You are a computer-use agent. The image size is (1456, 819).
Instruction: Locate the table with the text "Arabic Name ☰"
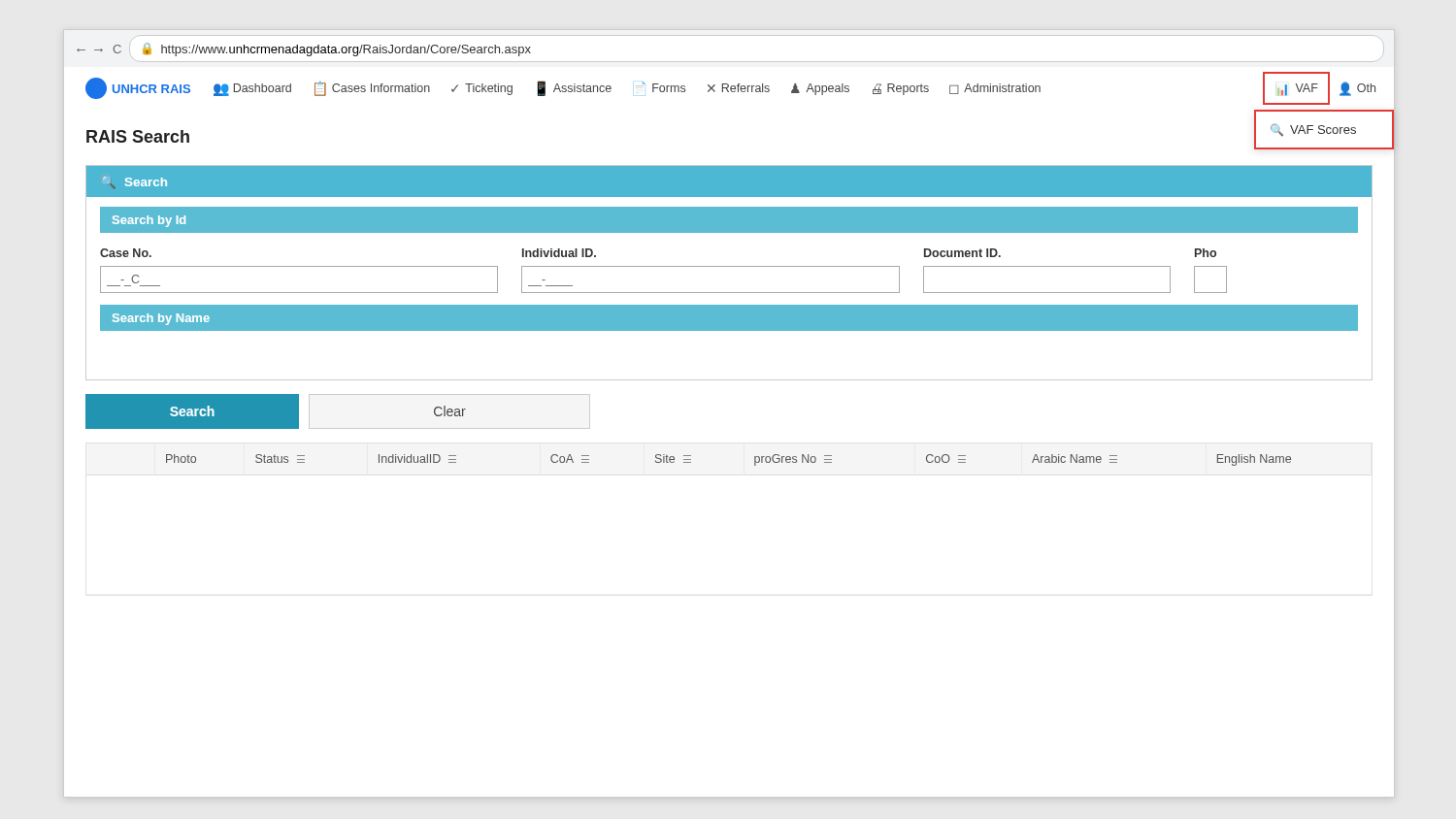(729, 519)
